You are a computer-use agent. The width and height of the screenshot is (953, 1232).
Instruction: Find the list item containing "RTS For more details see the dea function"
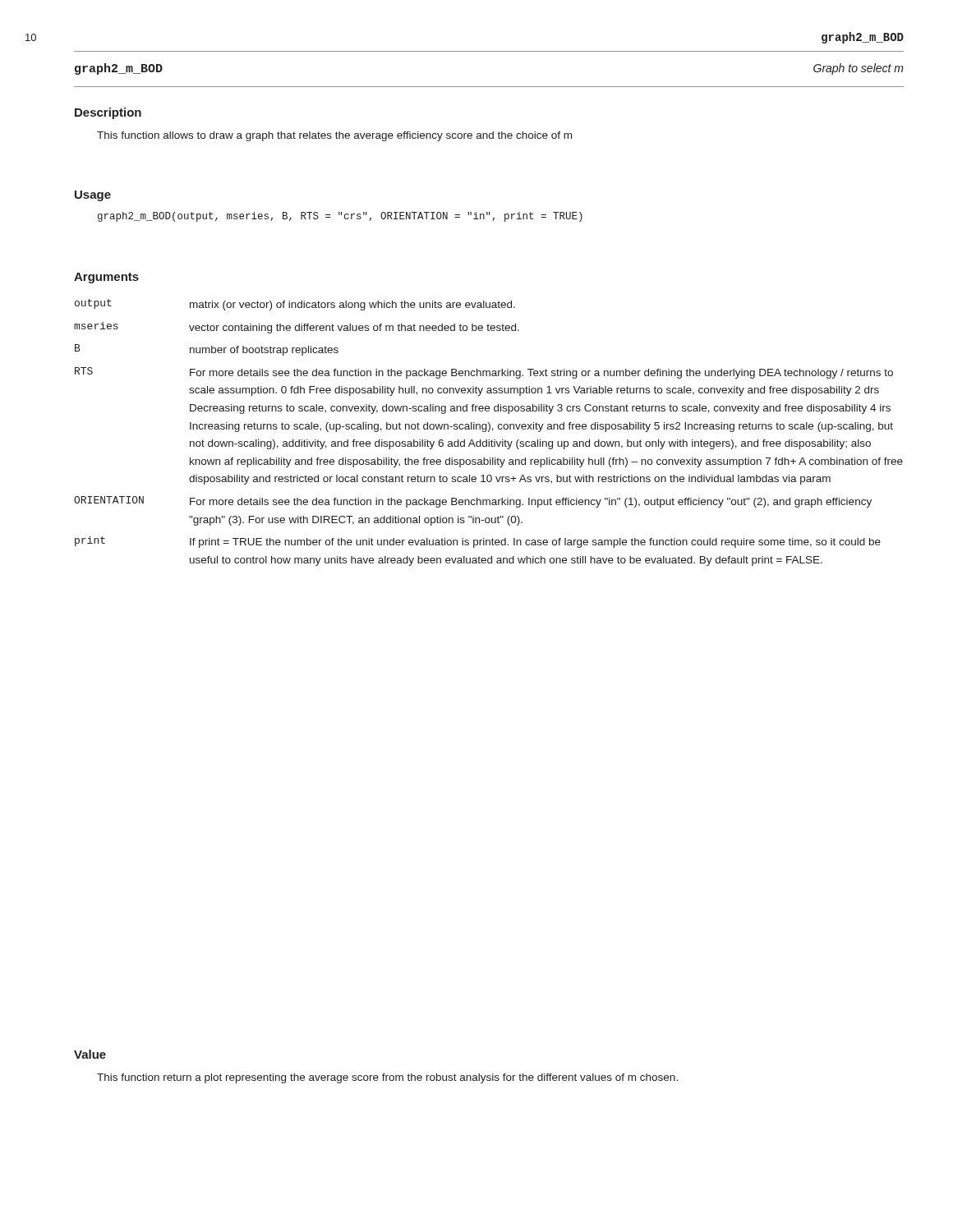click(489, 426)
